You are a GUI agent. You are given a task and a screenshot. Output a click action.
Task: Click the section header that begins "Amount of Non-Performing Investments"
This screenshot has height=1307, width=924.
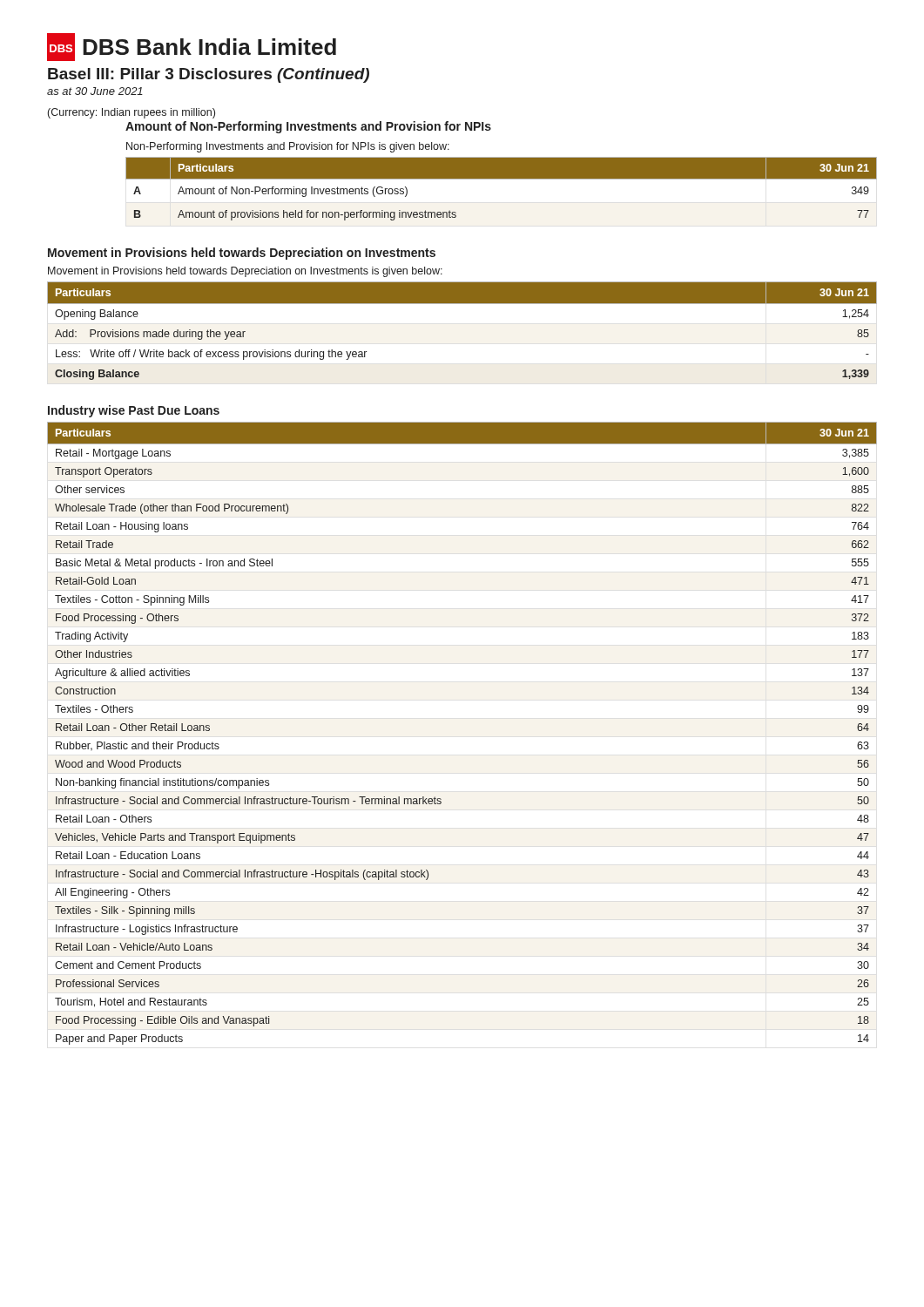coord(308,126)
